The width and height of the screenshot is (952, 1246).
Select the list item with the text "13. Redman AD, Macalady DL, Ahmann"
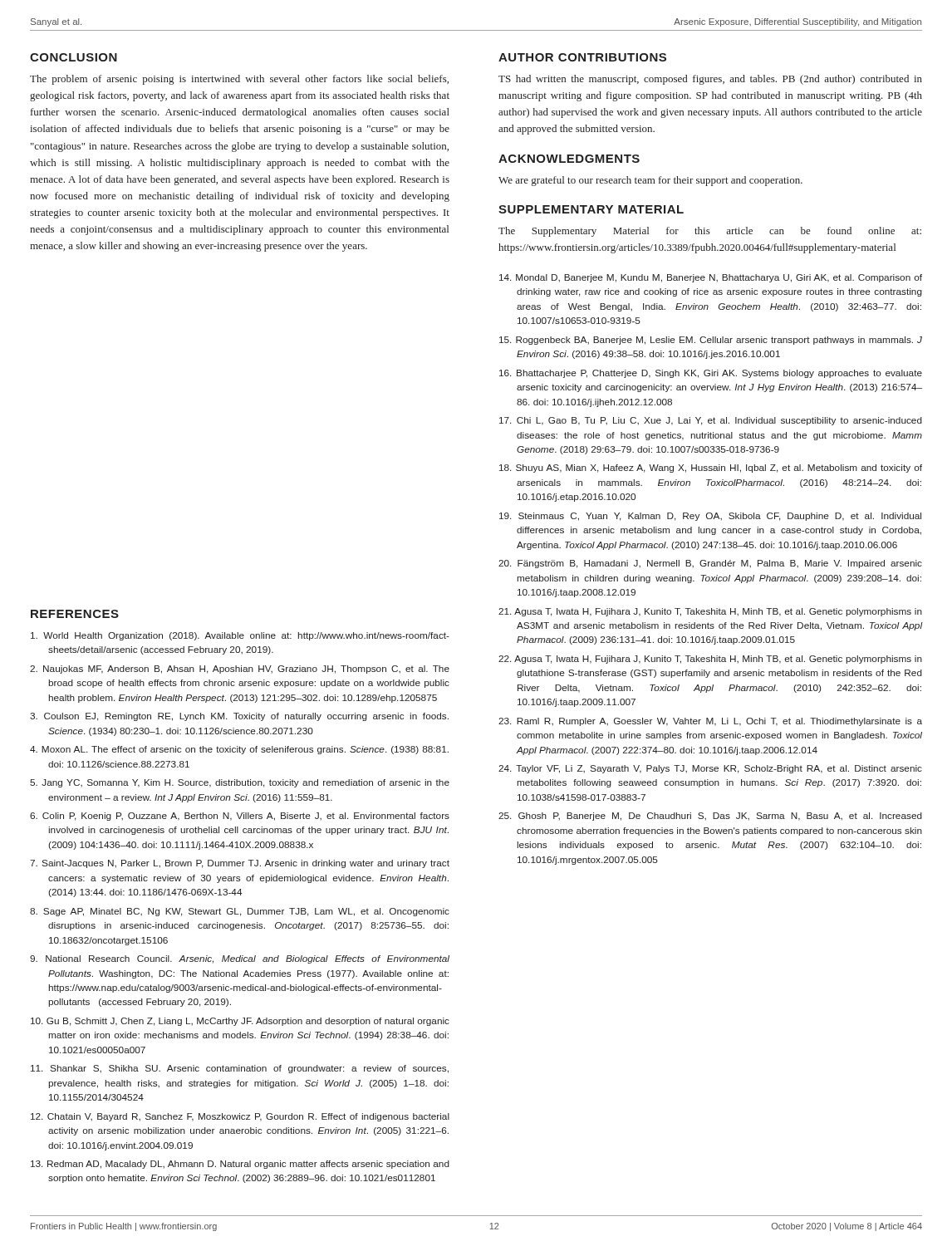coord(240,1171)
